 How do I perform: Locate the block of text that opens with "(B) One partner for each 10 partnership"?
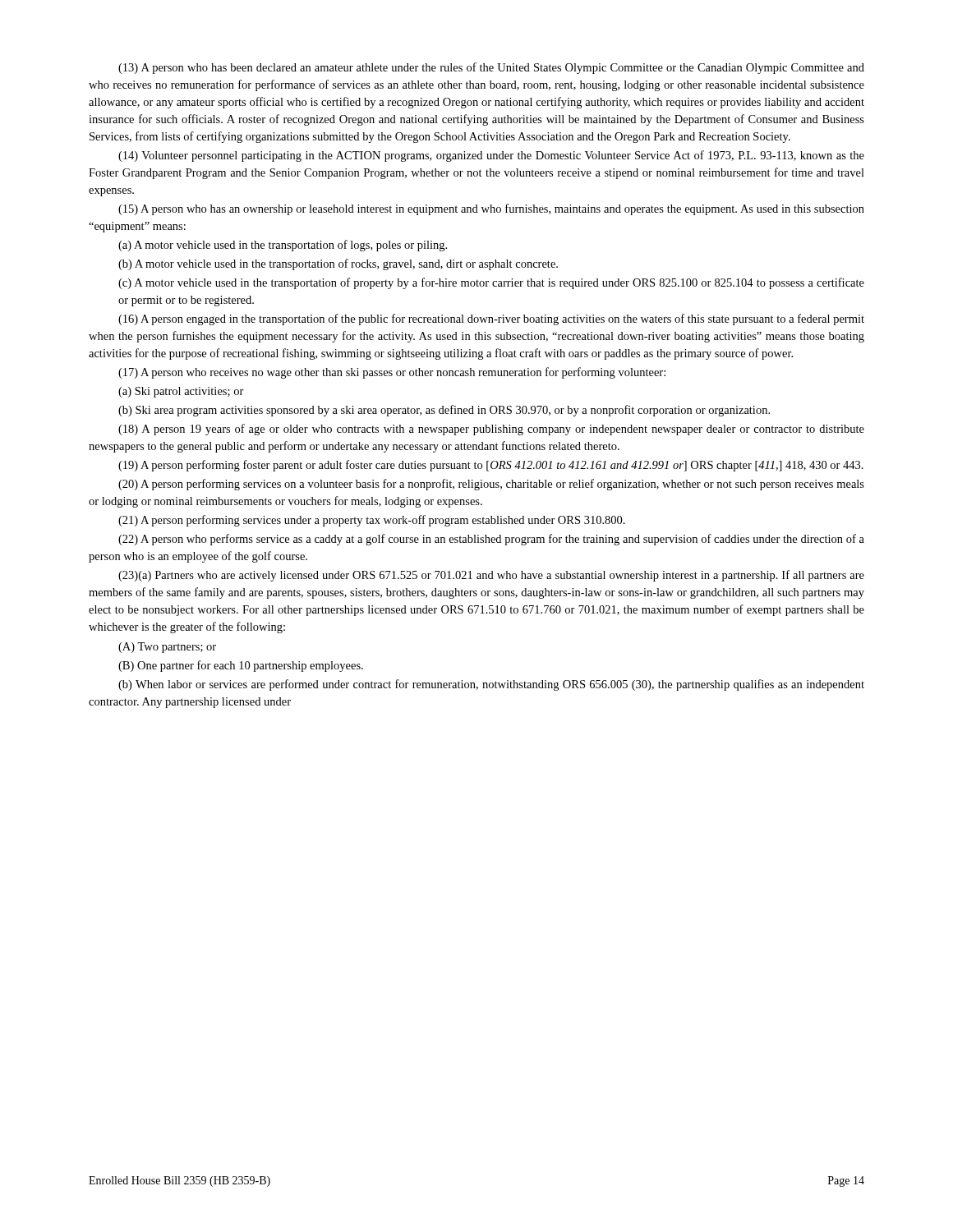tap(241, 666)
